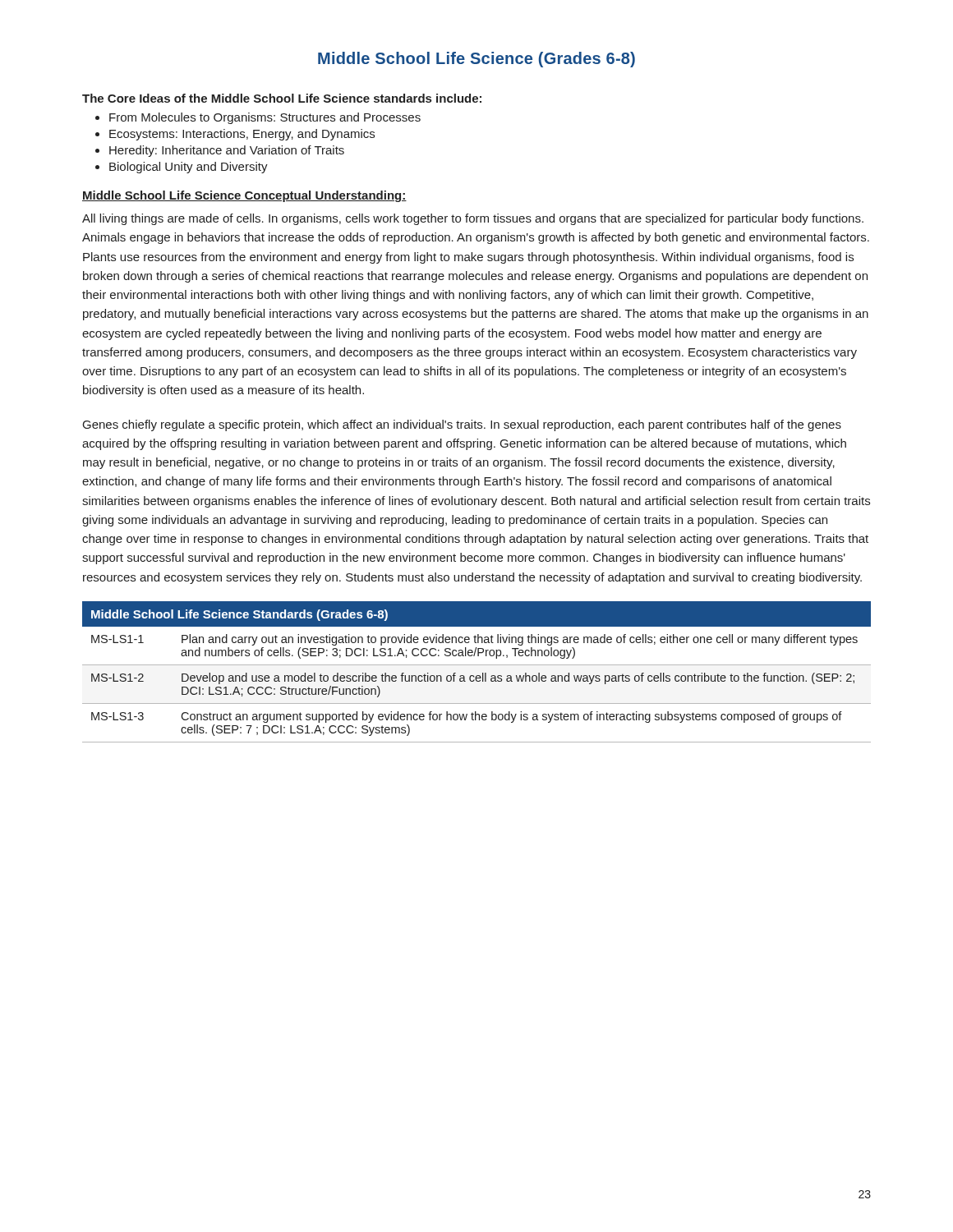
Task: Locate the passage starting "Genes chiefly regulate a specific protein, which affect"
Action: click(476, 500)
